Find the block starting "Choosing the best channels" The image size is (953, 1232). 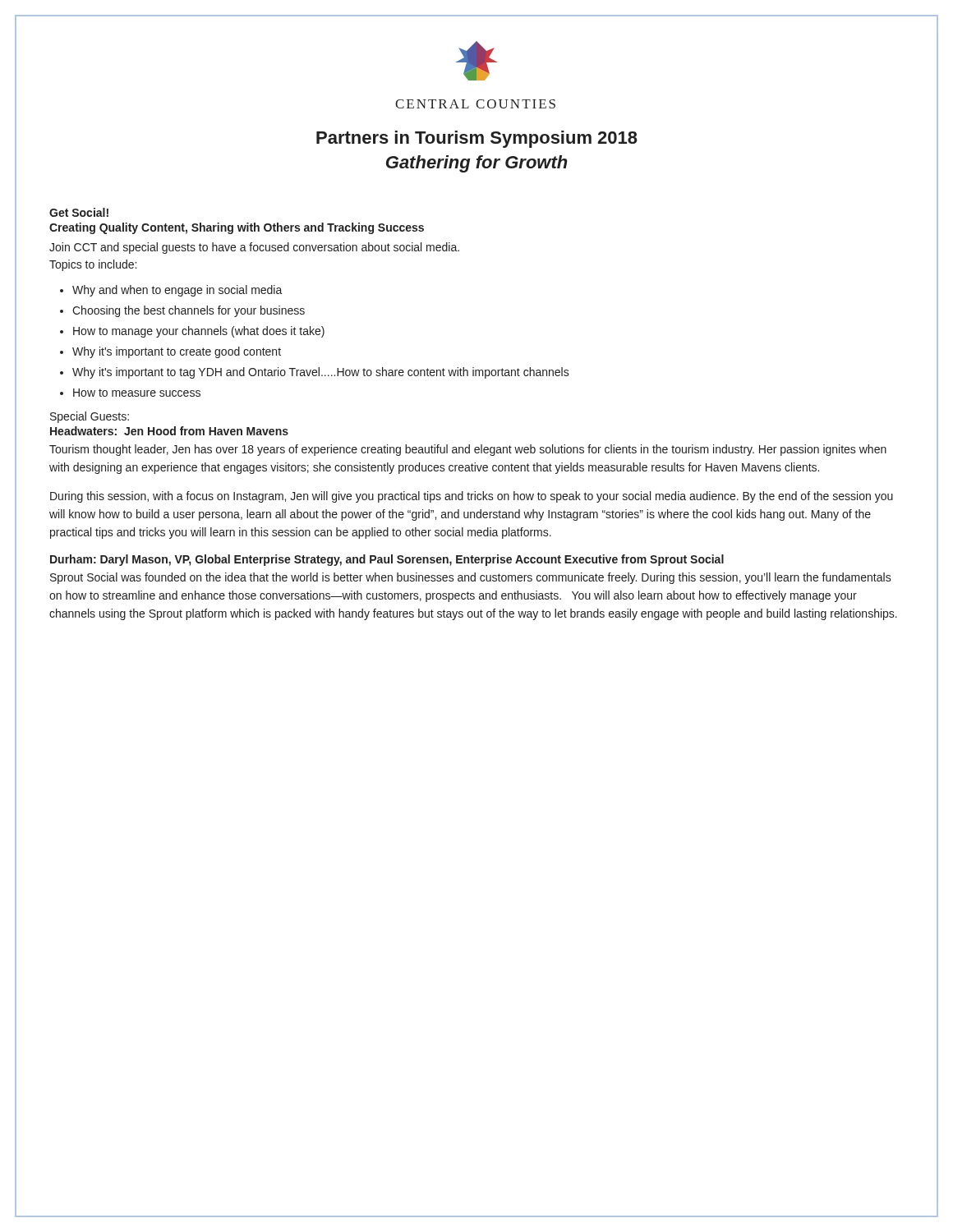coord(189,310)
